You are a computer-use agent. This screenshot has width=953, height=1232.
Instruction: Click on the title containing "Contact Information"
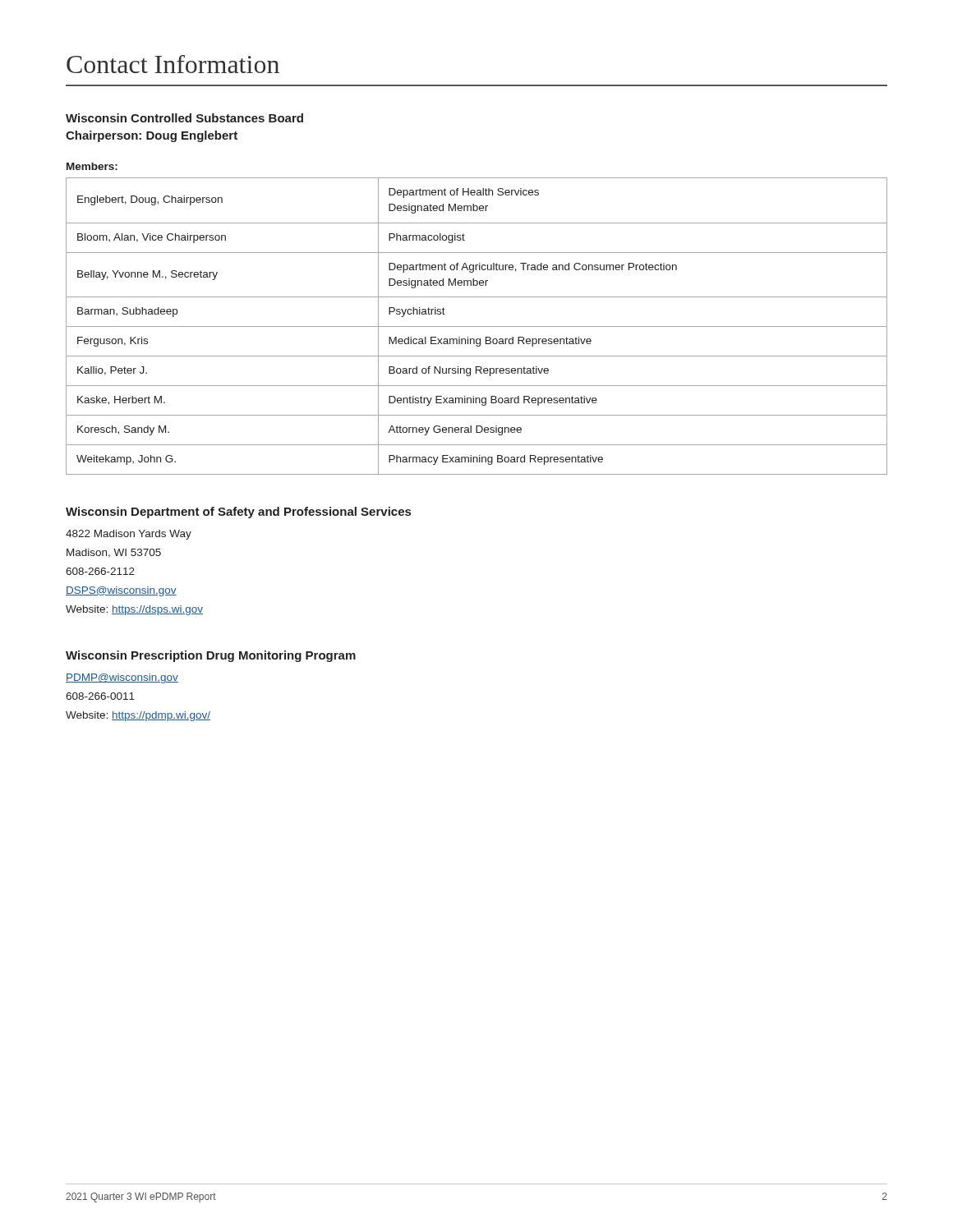pos(173,64)
